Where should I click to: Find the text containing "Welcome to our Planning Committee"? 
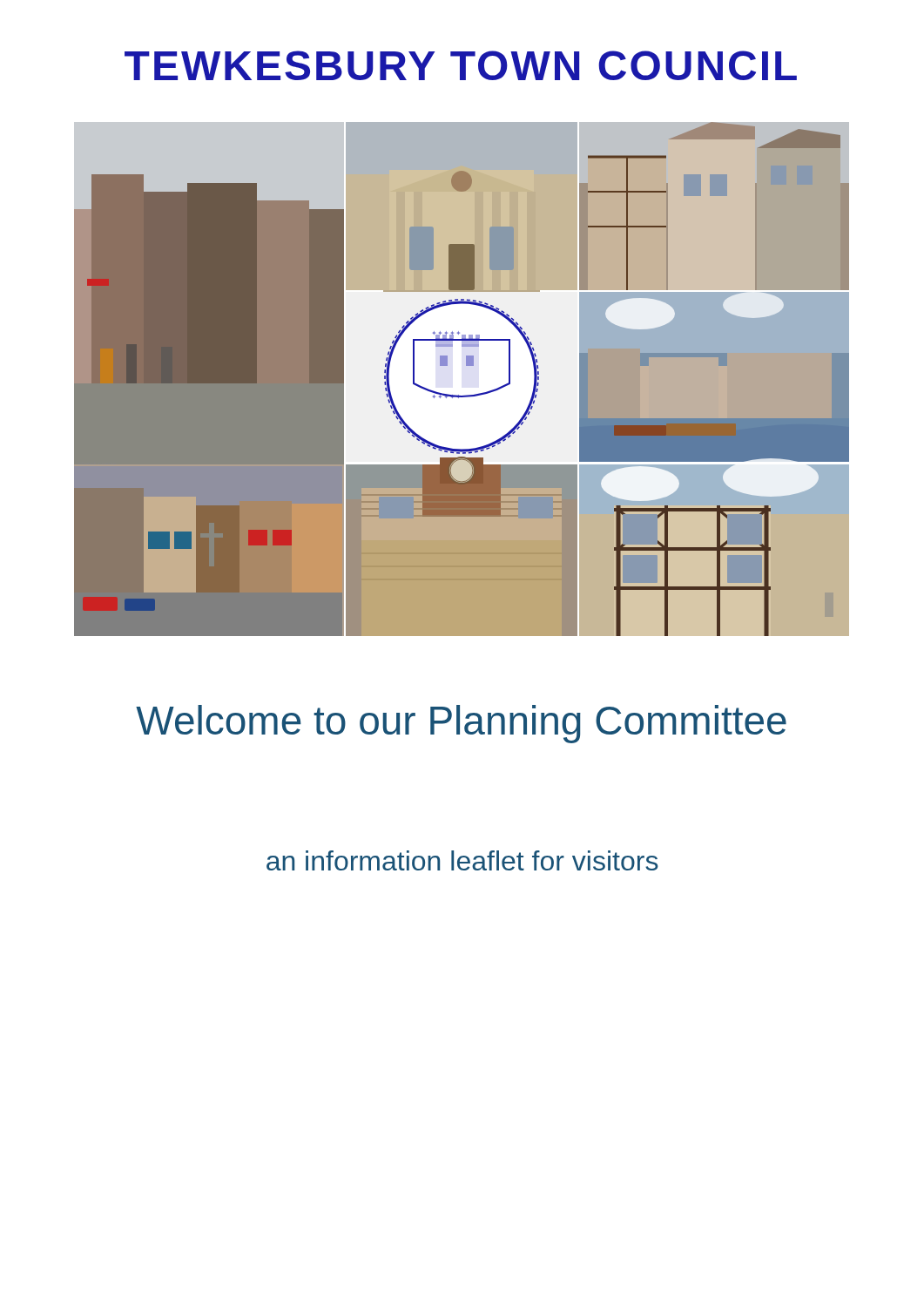(462, 721)
